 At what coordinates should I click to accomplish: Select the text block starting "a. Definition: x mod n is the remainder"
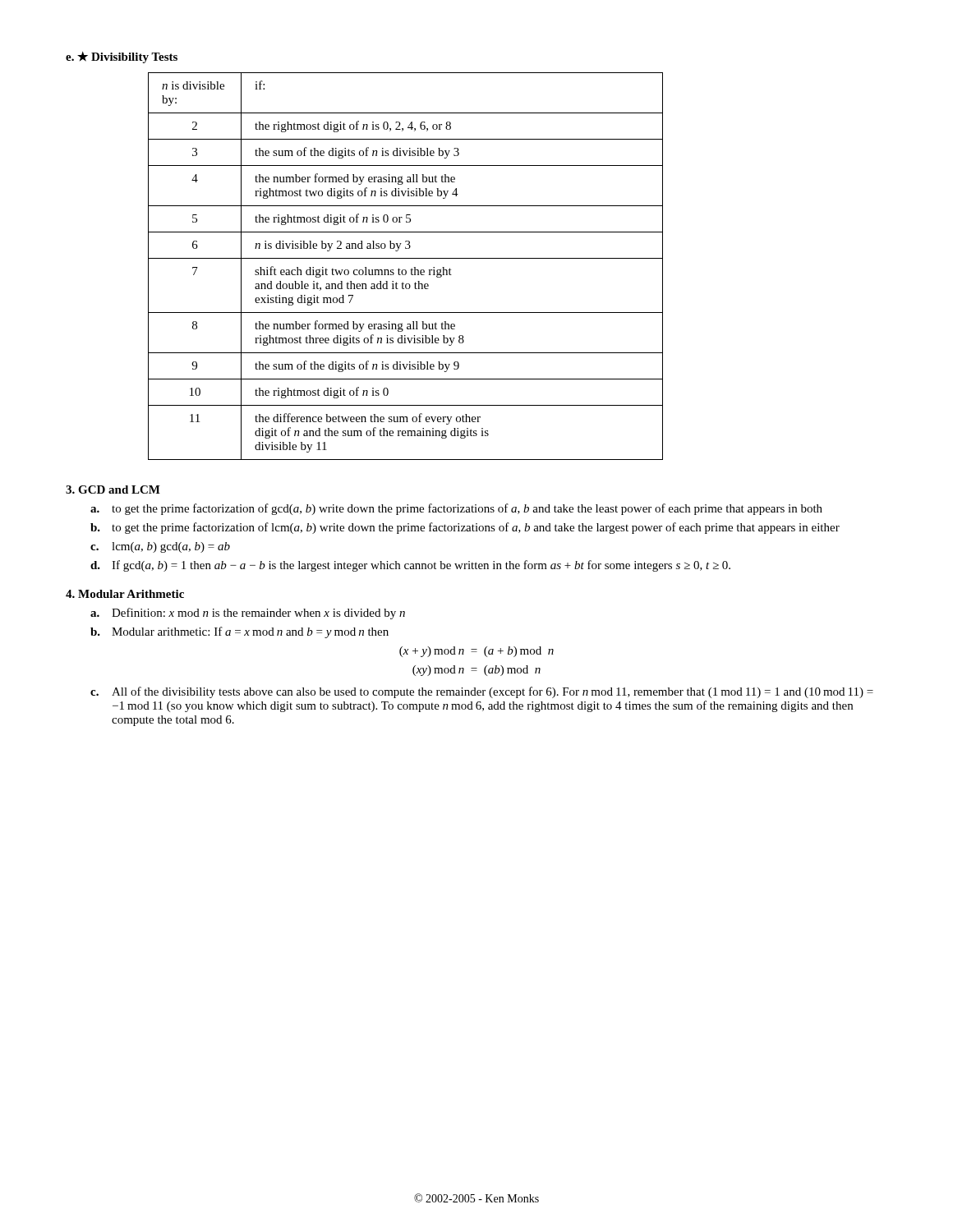(x=248, y=614)
